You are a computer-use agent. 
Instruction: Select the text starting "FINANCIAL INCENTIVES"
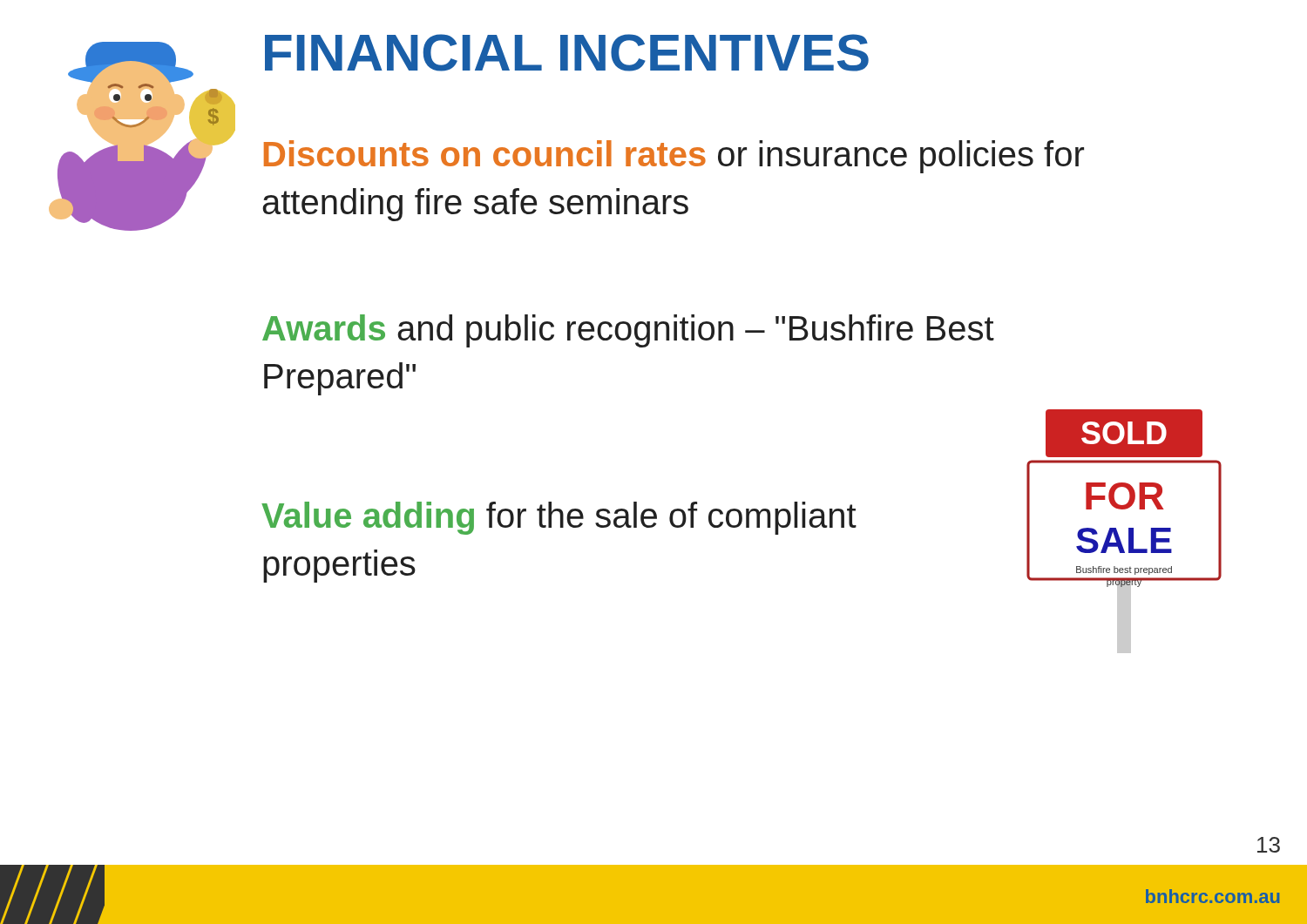click(x=566, y=53)
